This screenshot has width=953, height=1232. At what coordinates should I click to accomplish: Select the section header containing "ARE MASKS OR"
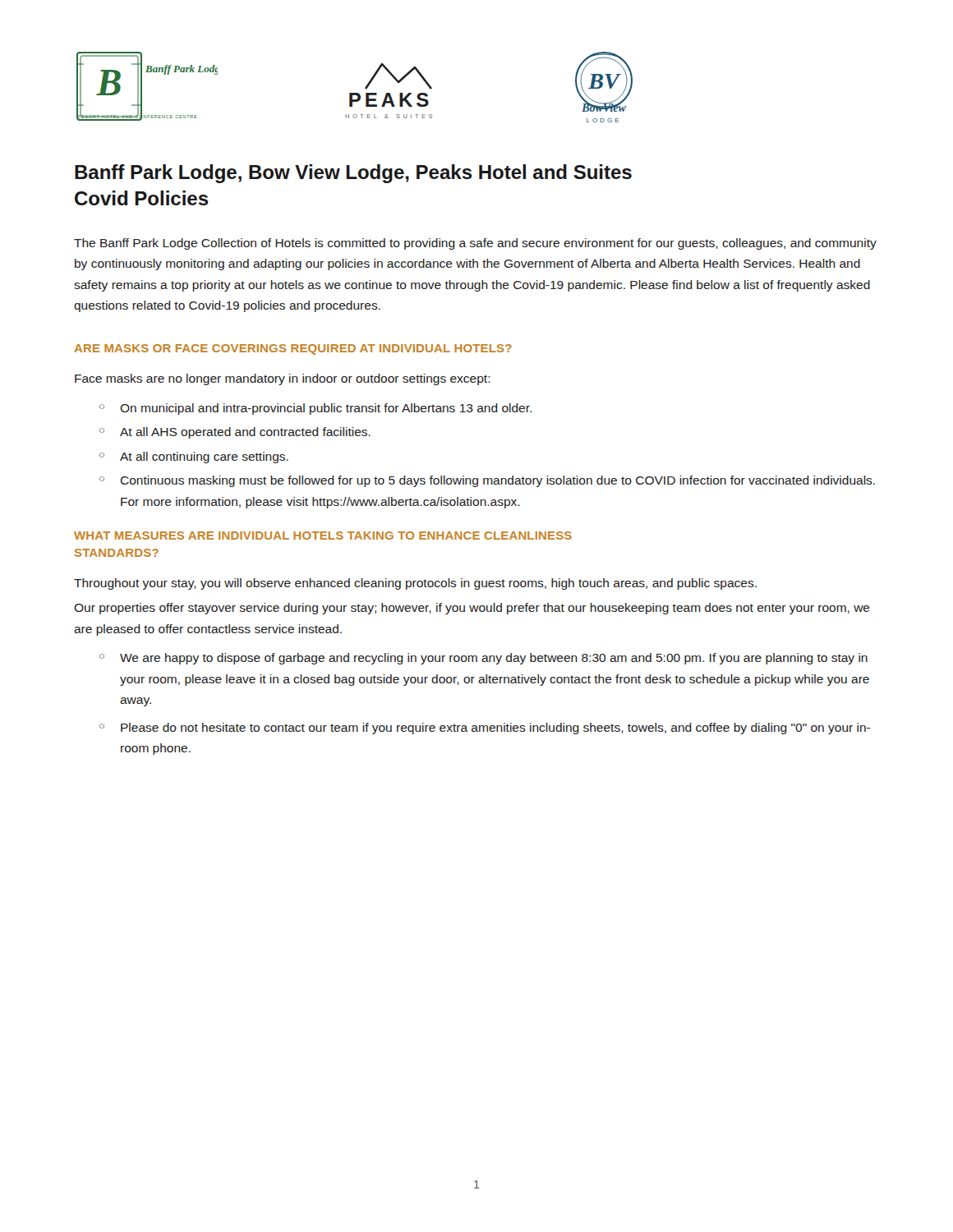pyautogui.click(x=293, y=348)
